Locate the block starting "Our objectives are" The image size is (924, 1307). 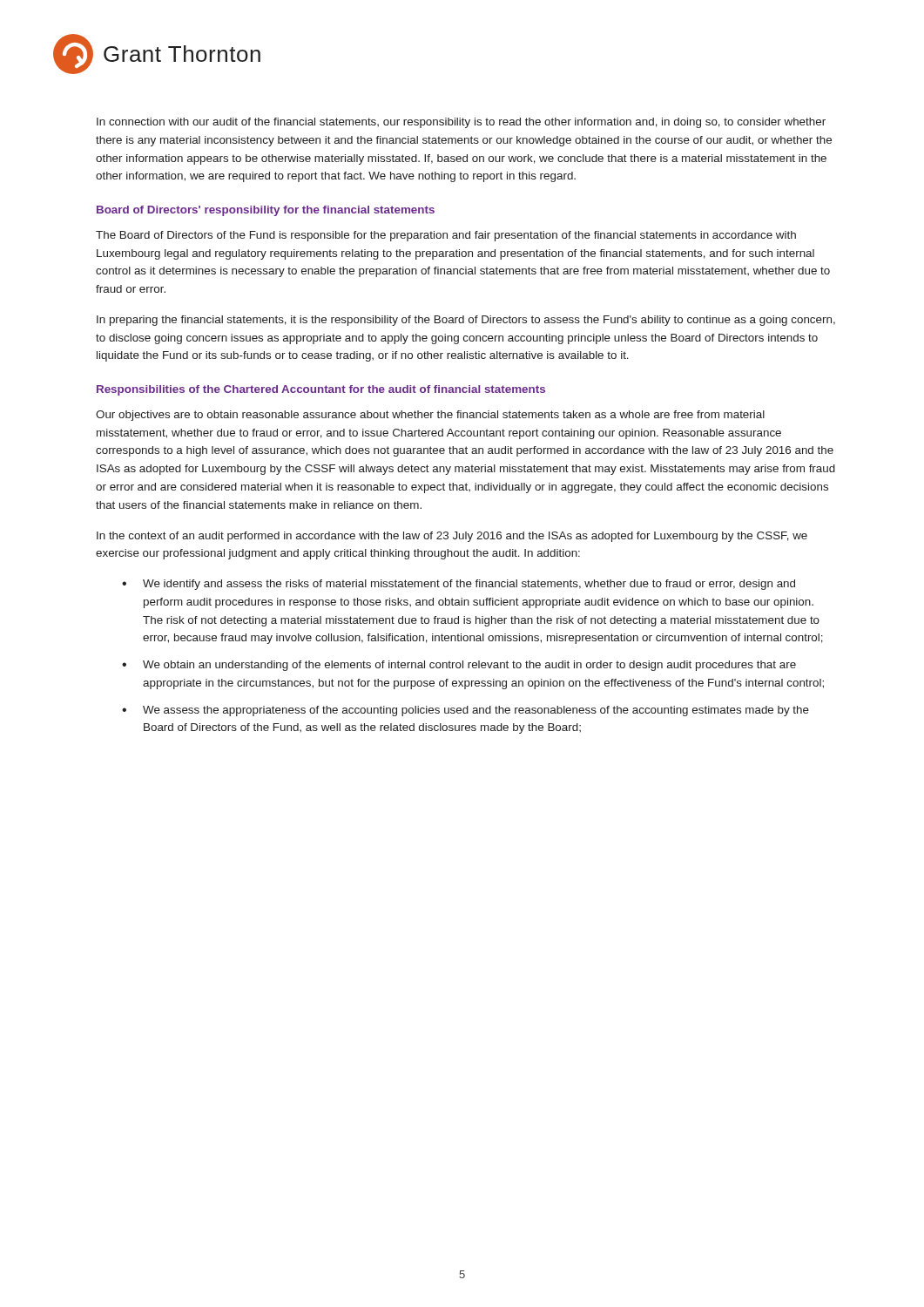466,460
